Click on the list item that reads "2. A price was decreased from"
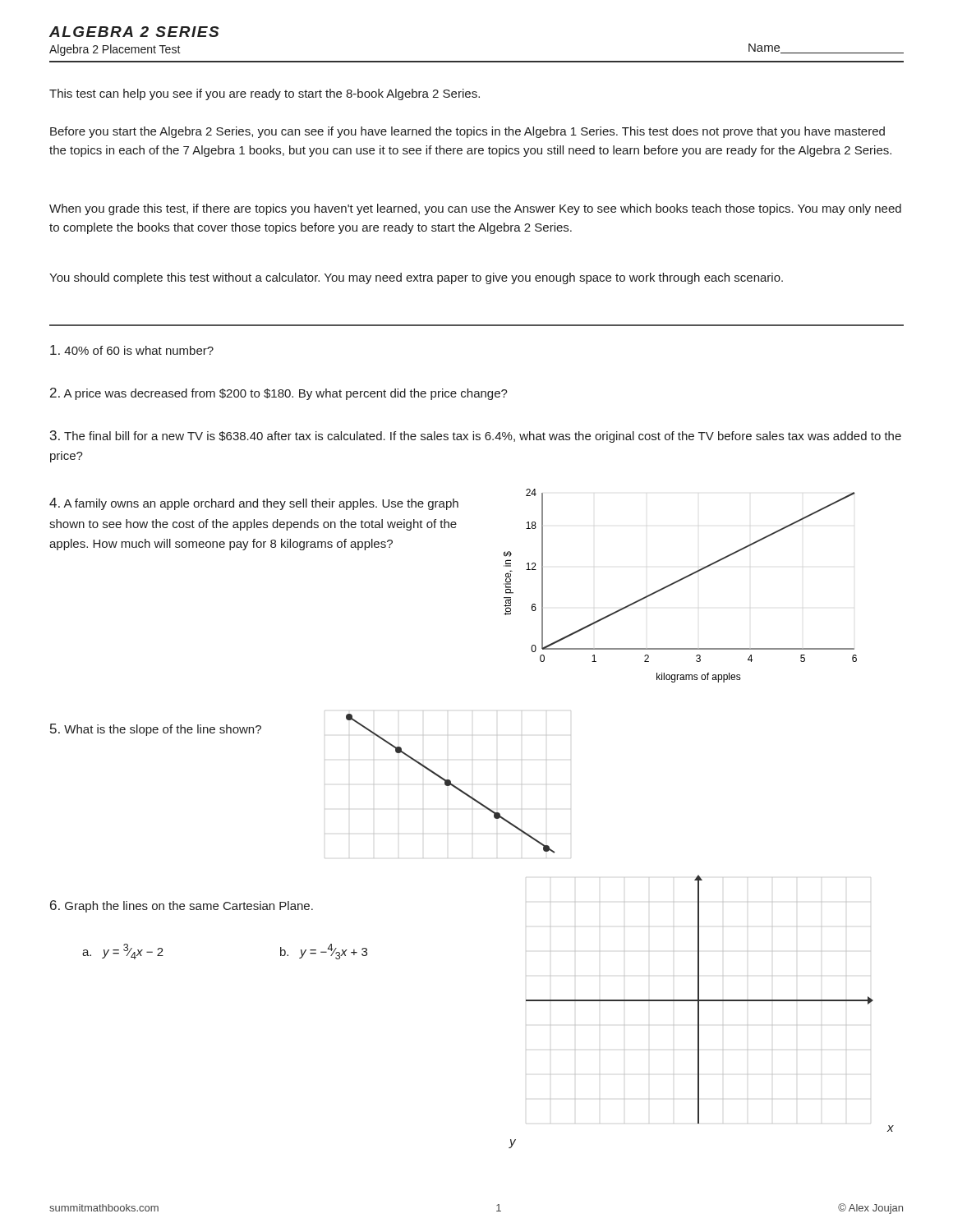The width and height of the screenshot is (953, 1232). (x=278, y=393)
